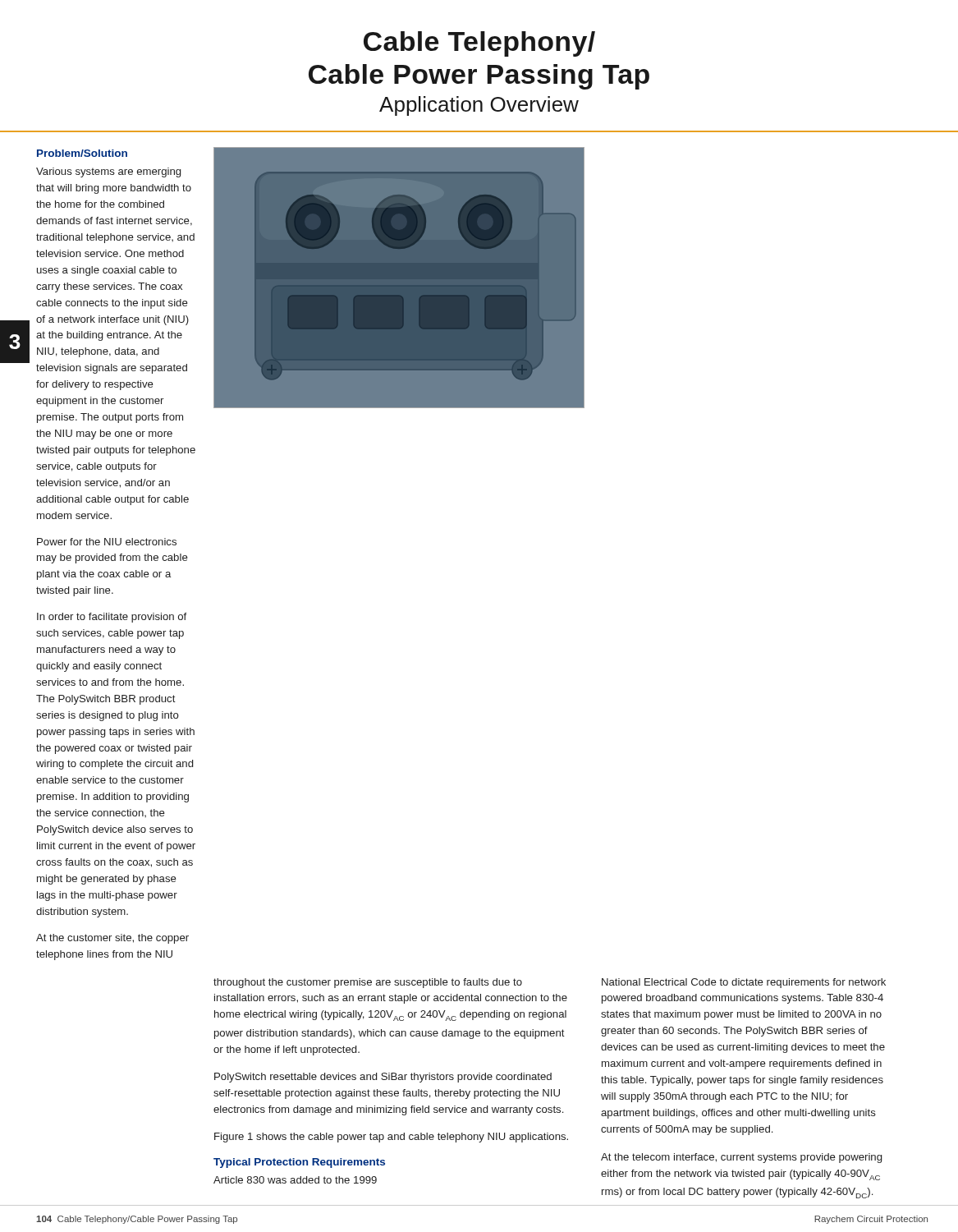Find the text block containing "Figure 1 shows the cable power"
The image size is (958, 1232).
click(x=391, y=1136)
